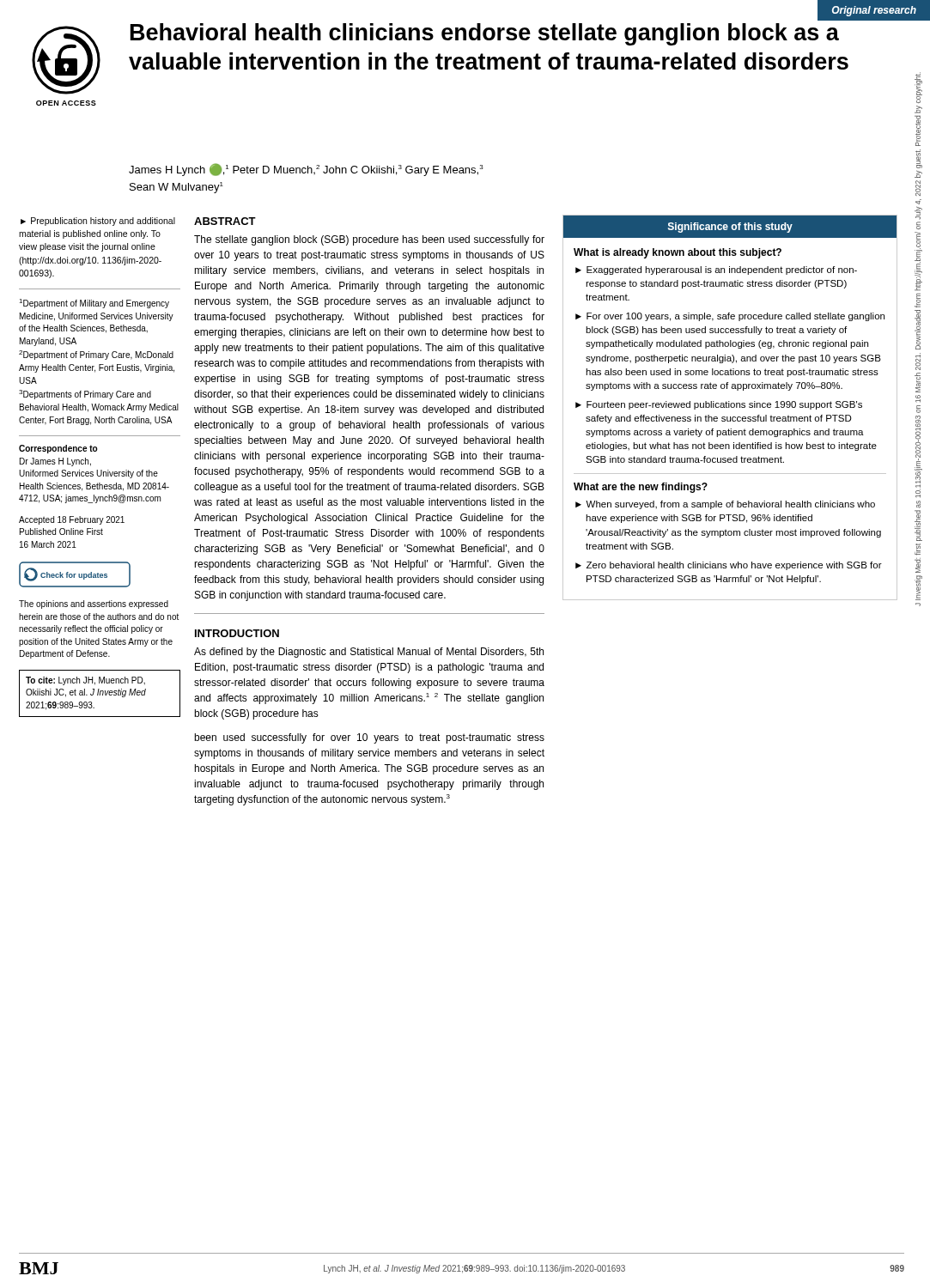Where is the passage that starts "To cite: Lynch JH, Muench PD, Okiishi"?

pos(86,693)
